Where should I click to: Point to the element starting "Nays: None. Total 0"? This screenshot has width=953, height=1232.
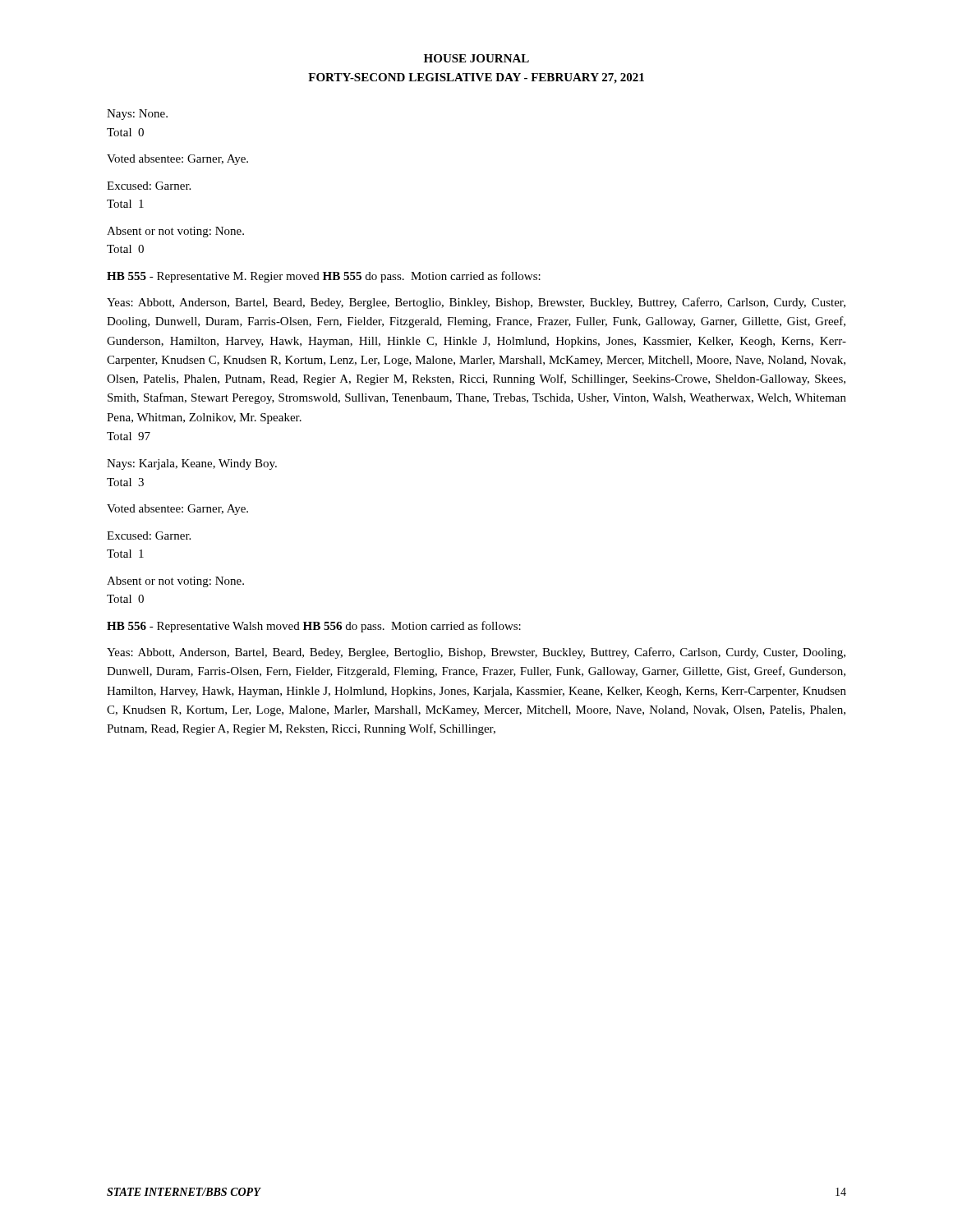[x=138, y=123]
